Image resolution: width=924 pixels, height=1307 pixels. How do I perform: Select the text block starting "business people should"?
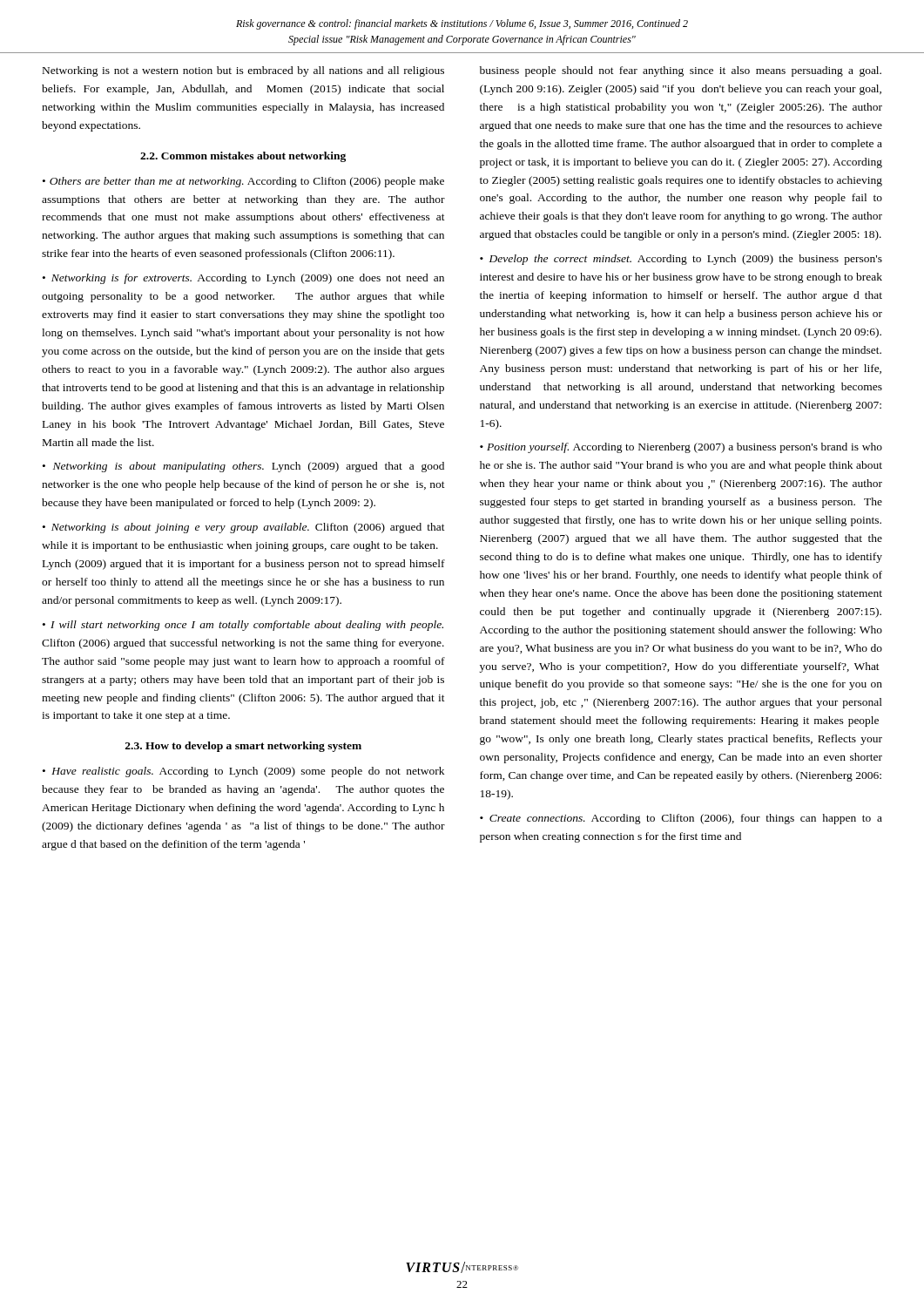[681, 152]
